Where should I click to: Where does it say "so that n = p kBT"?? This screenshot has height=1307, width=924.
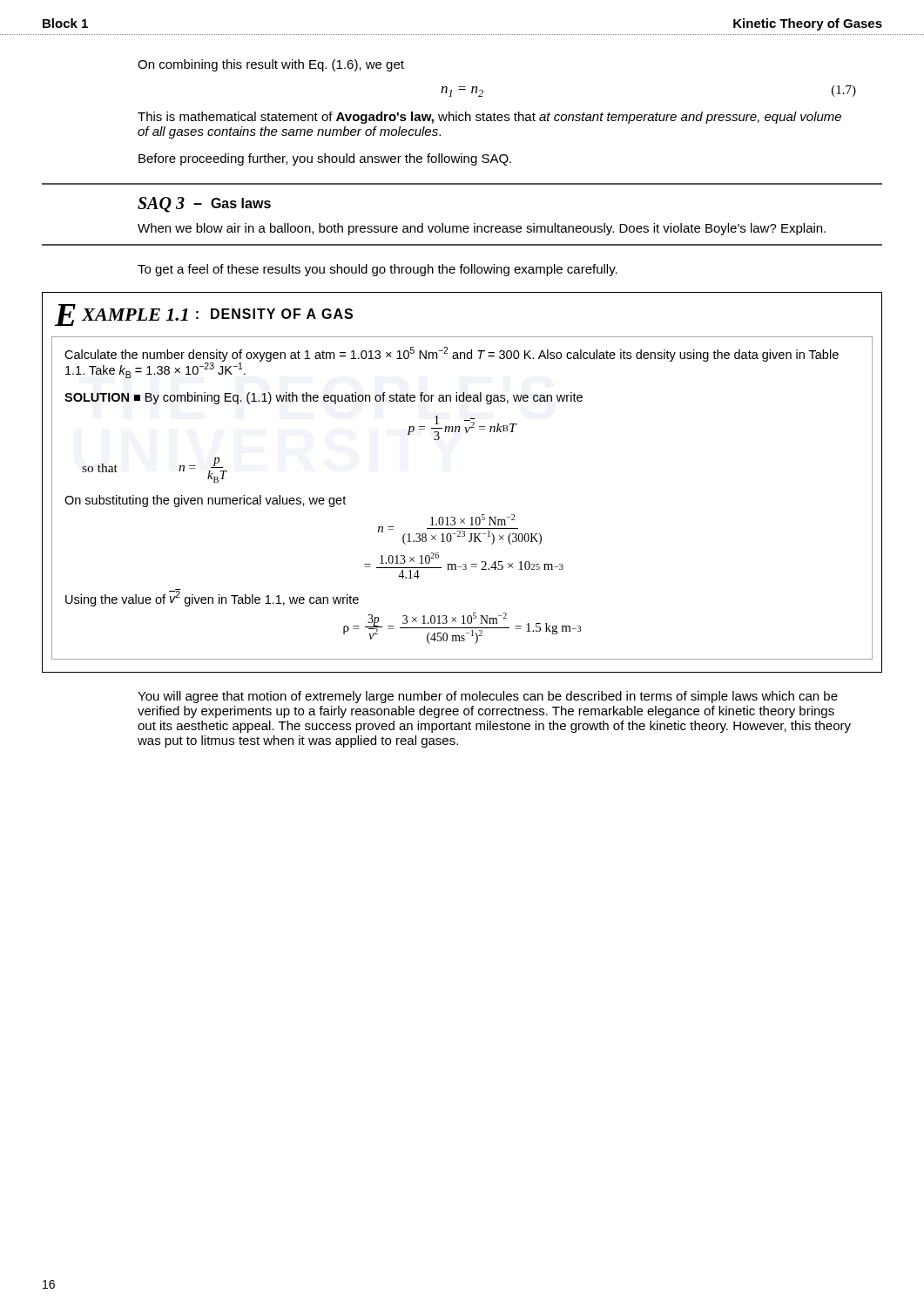tap(217, 467)
